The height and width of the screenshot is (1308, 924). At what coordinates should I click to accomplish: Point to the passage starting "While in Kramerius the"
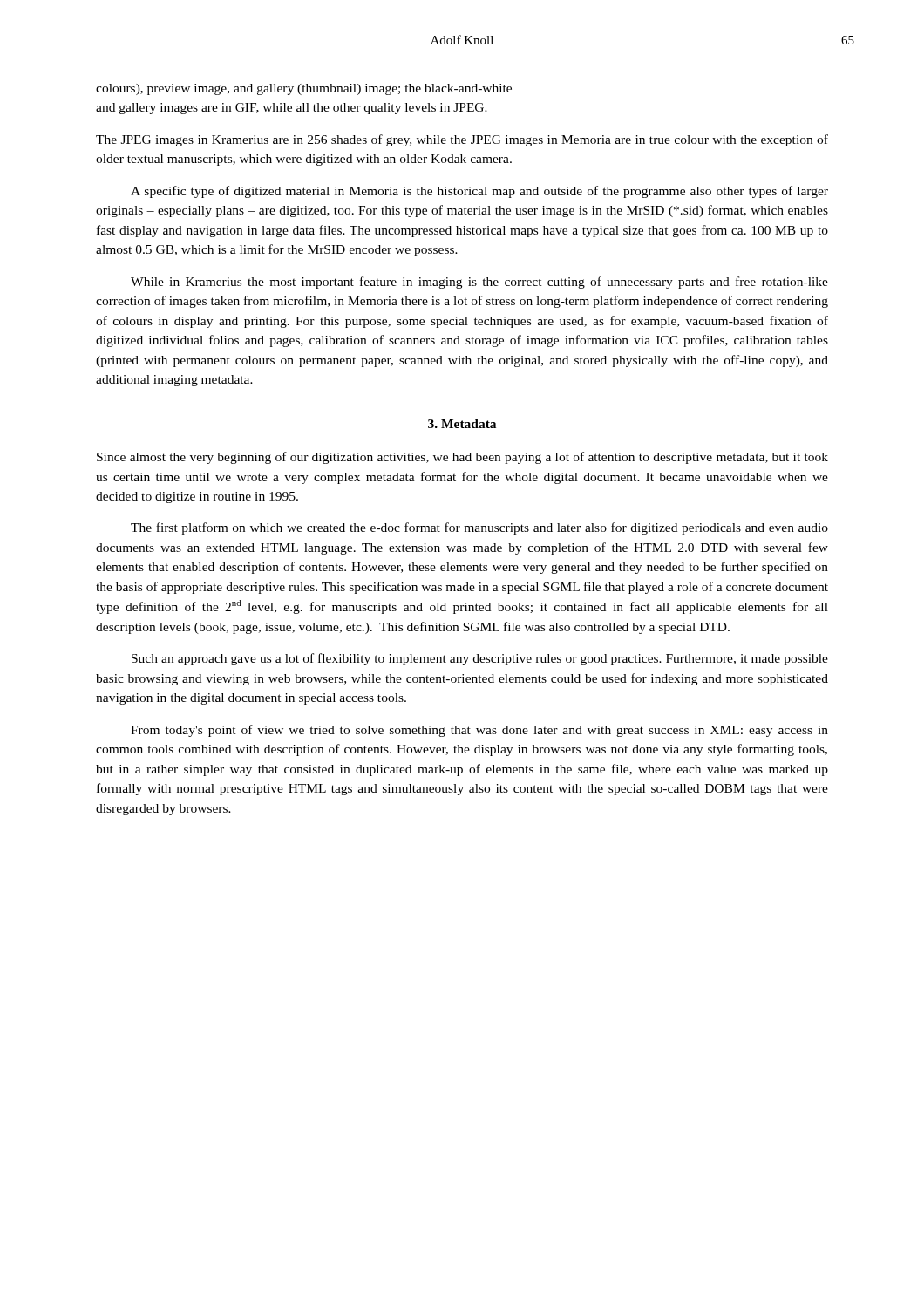(x=462, y=330)
